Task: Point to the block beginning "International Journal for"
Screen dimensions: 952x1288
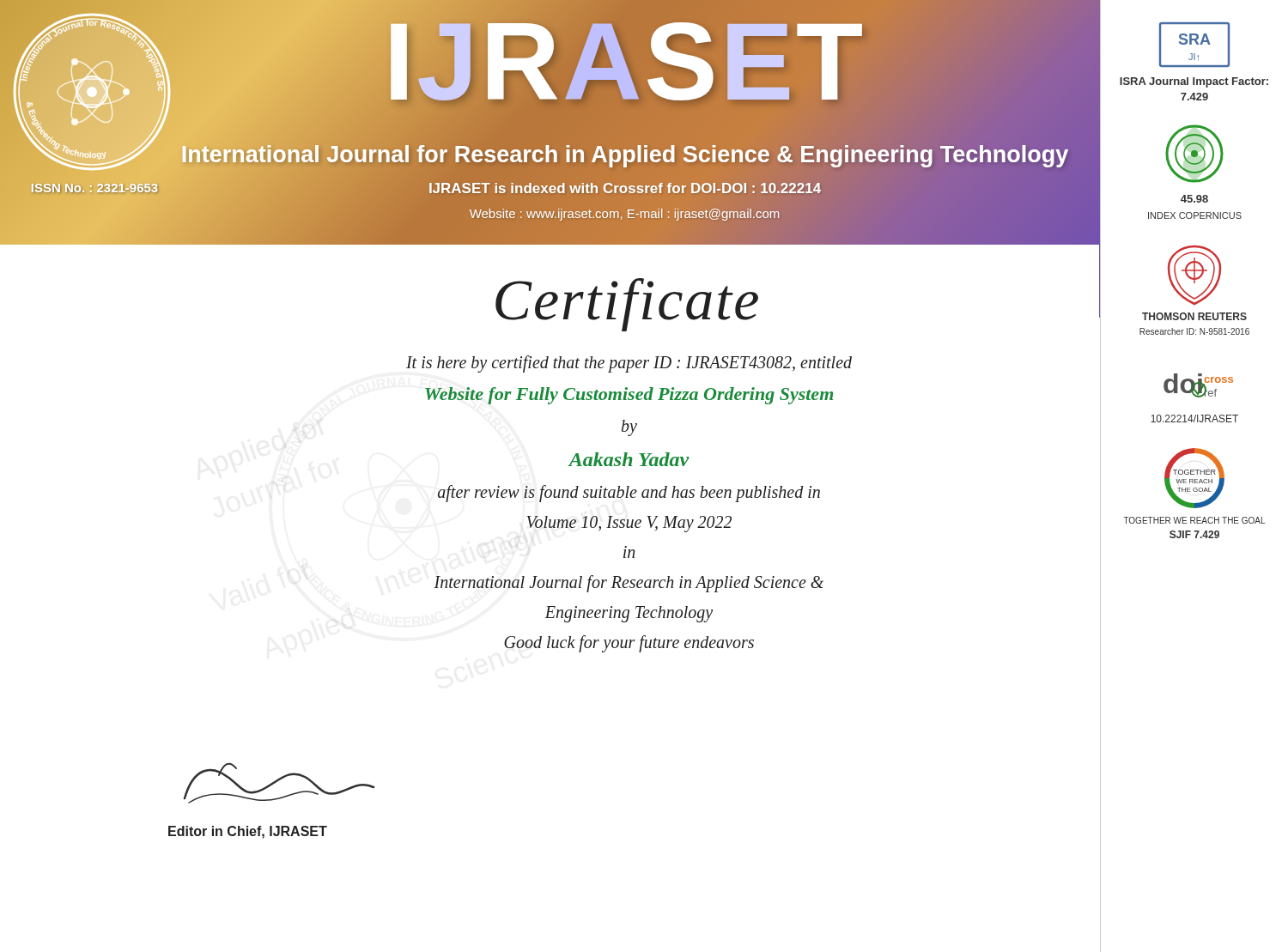Action: point(625,155)
